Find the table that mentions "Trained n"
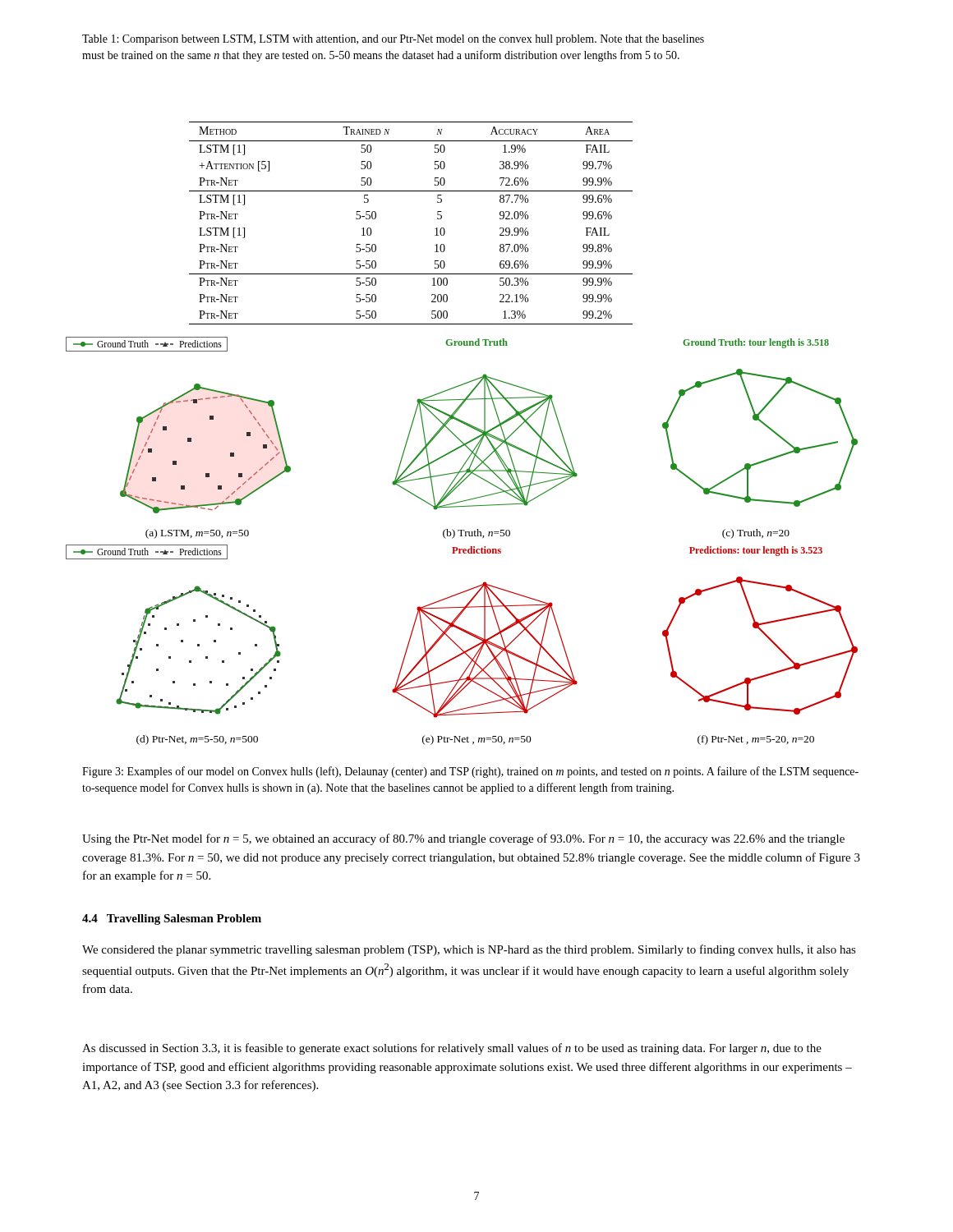The height and width of the screenshot is (1232, 953). 411,223
